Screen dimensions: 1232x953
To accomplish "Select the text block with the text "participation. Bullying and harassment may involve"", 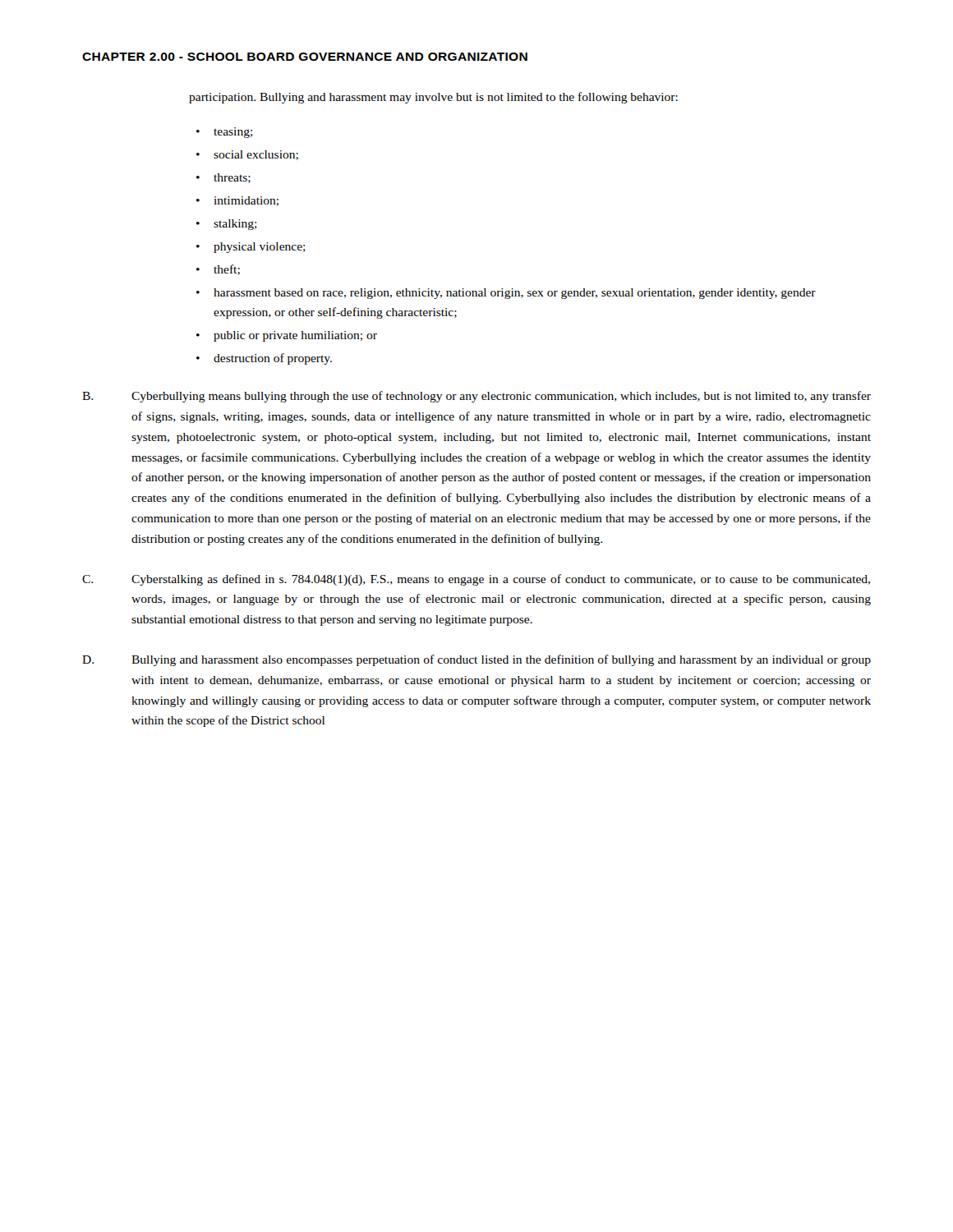I will point(434,97).
